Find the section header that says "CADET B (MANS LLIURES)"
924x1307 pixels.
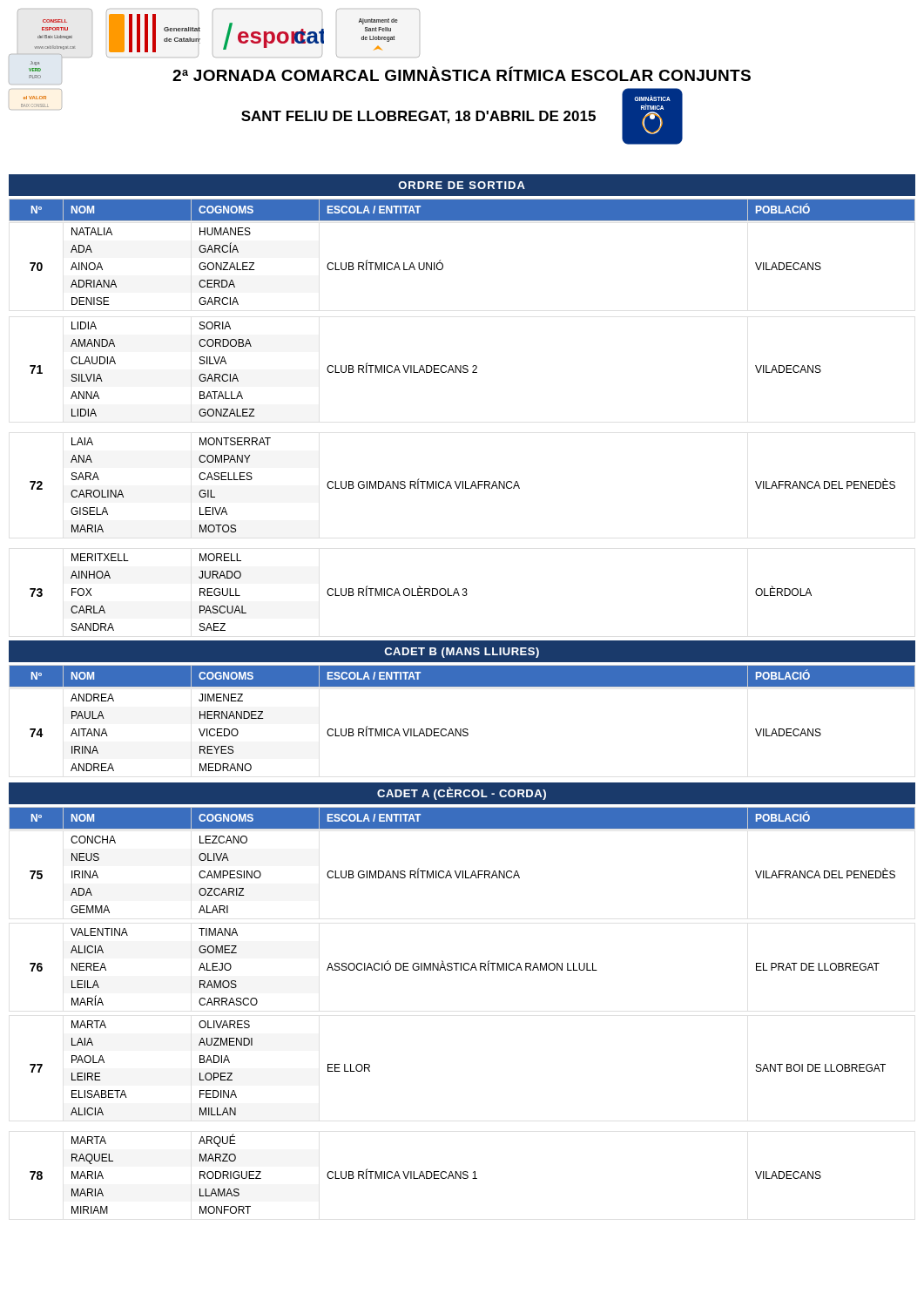coord(462,651)
